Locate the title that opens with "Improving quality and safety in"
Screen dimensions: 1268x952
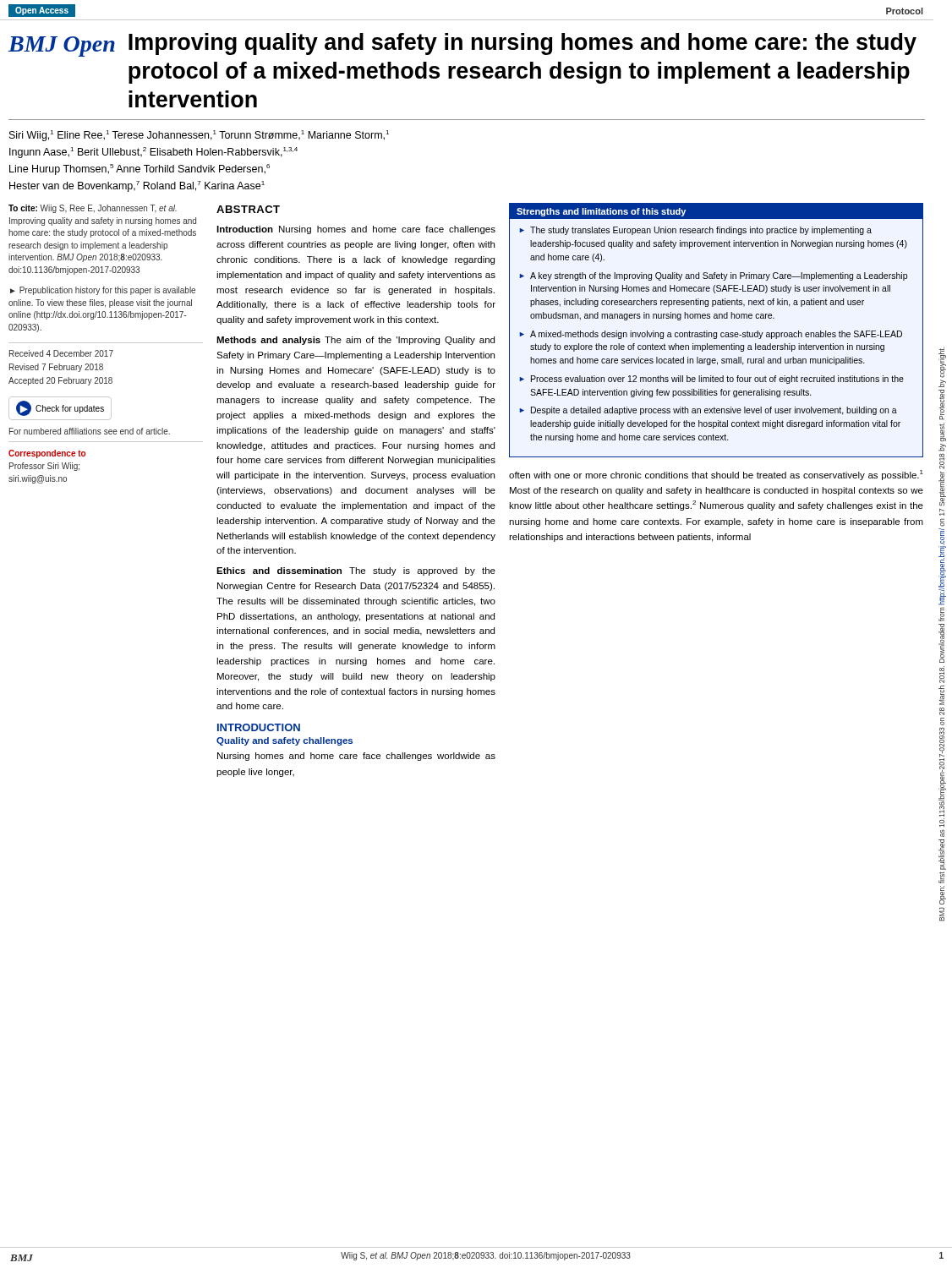coord(522,71)
